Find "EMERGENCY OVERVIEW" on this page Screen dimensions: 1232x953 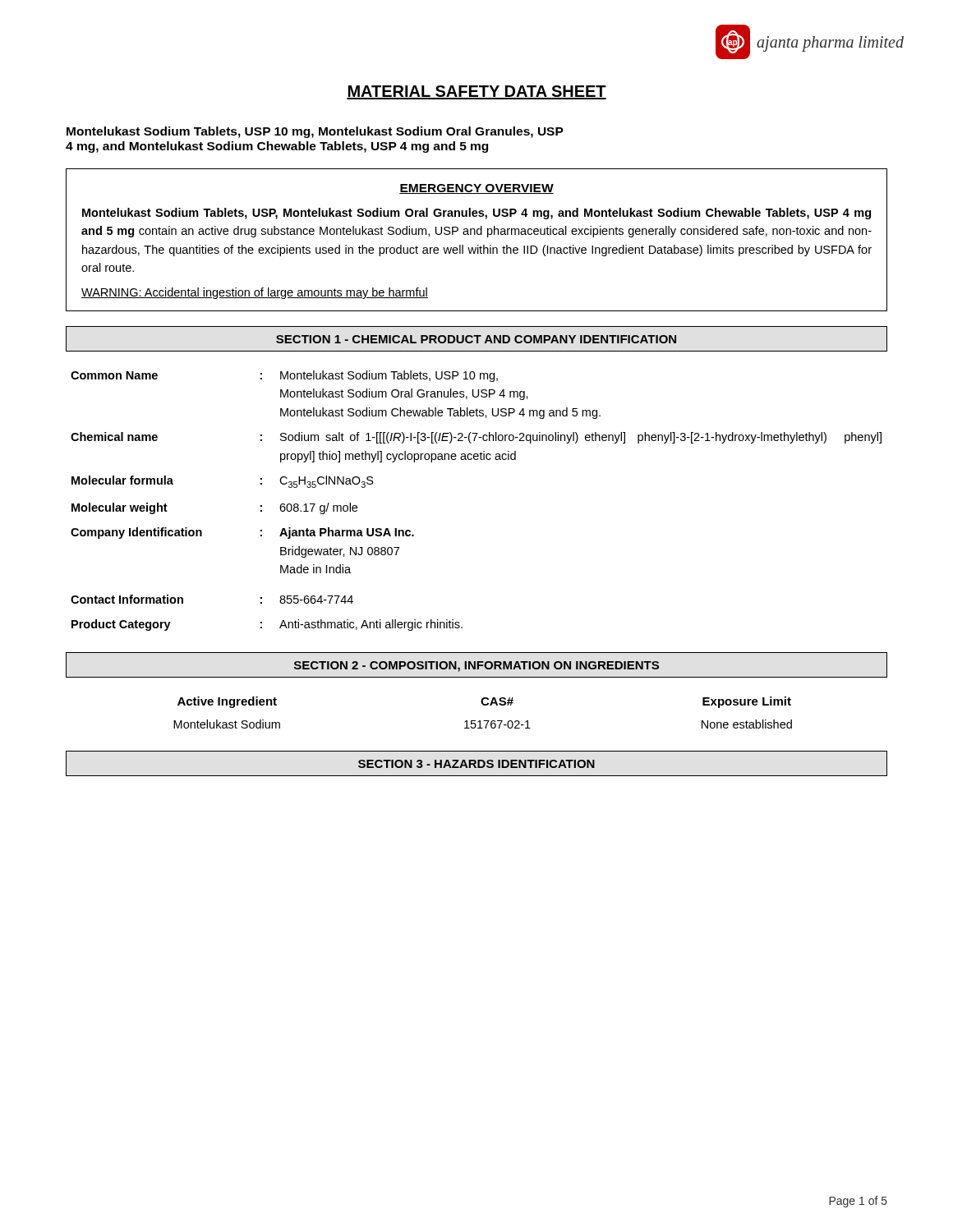(x=476, y=188)
